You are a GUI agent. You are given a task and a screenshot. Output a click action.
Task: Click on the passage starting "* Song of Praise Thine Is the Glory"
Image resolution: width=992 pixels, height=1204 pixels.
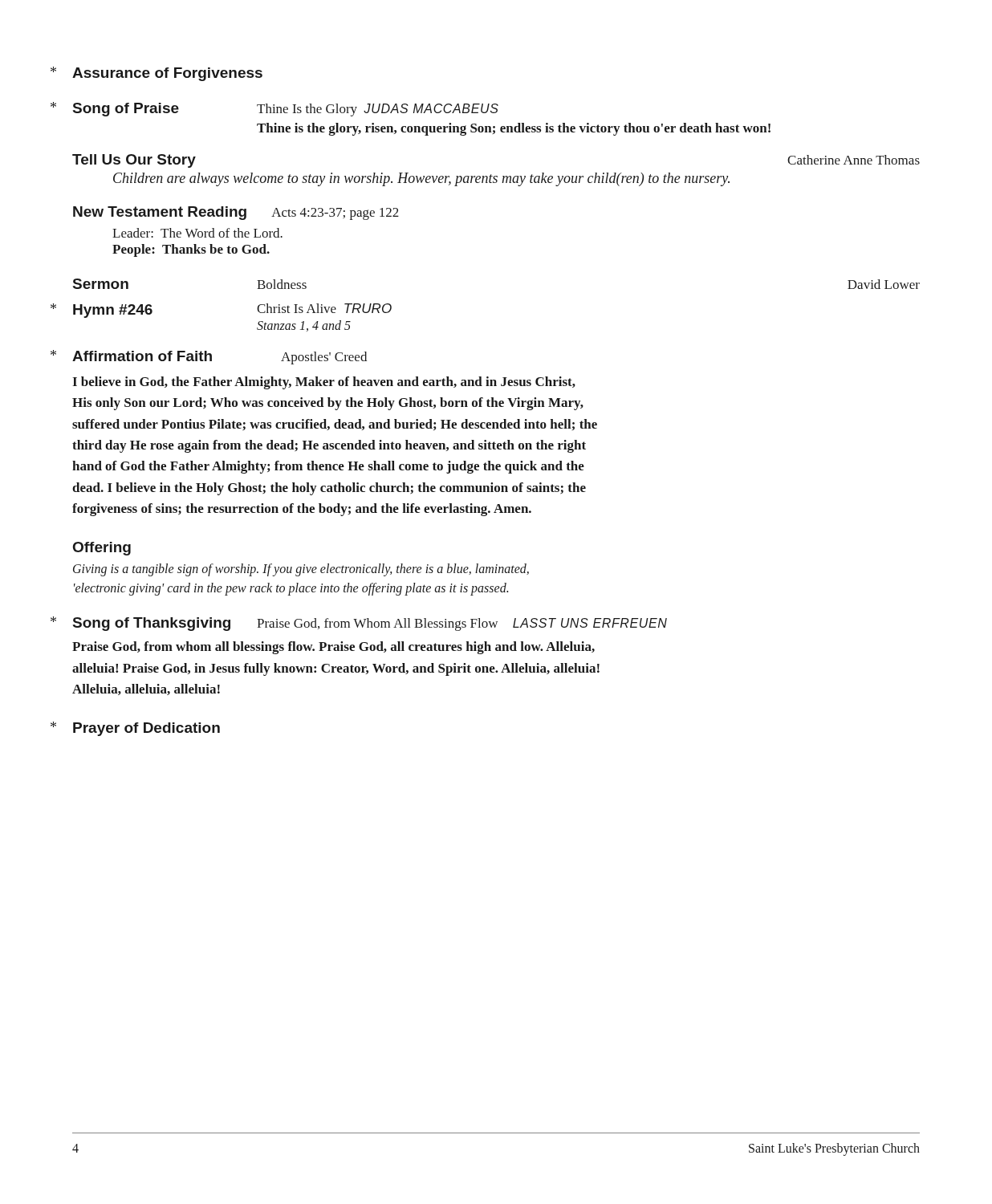pos(496,118)
